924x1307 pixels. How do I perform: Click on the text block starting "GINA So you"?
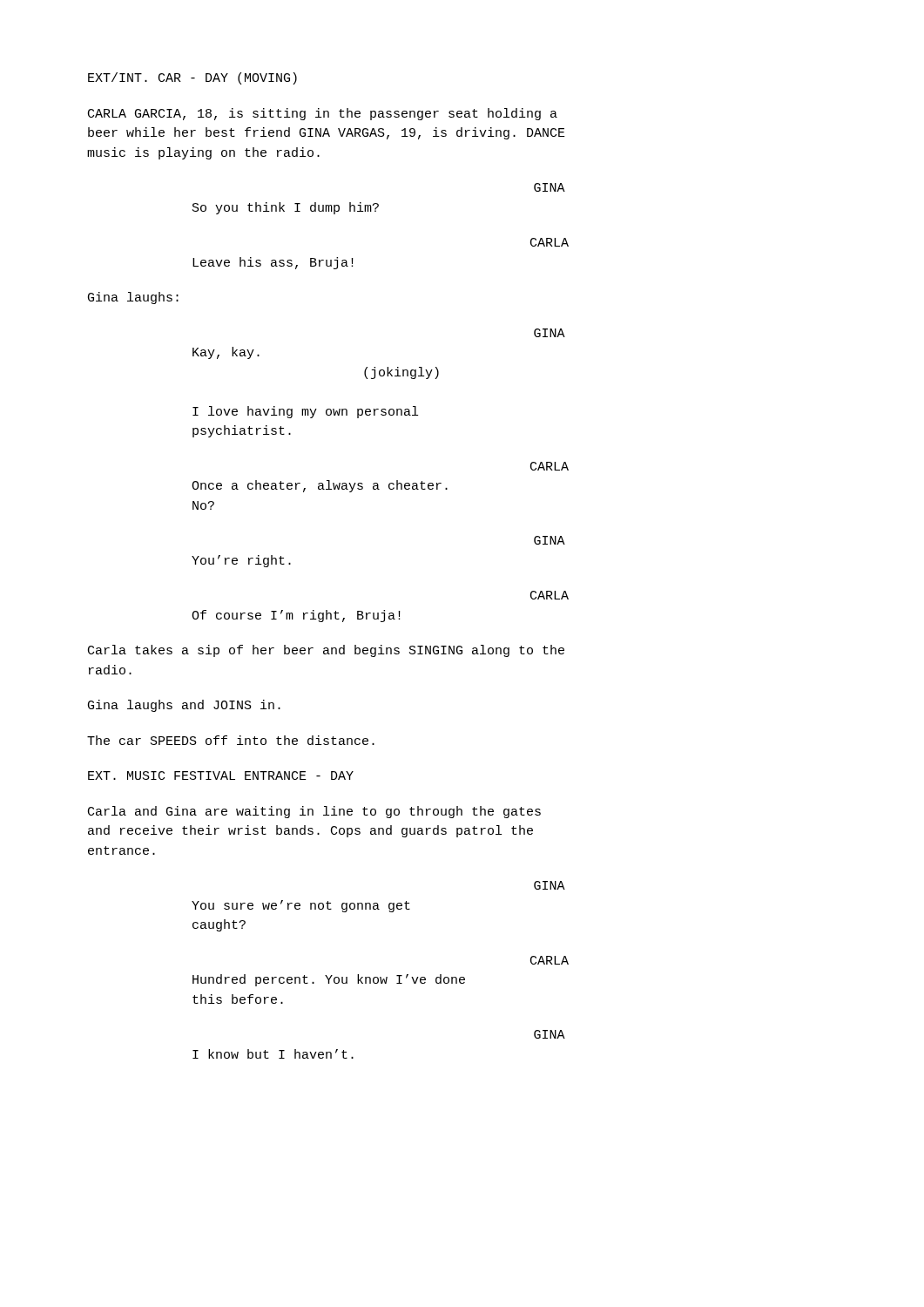(550, 187)
